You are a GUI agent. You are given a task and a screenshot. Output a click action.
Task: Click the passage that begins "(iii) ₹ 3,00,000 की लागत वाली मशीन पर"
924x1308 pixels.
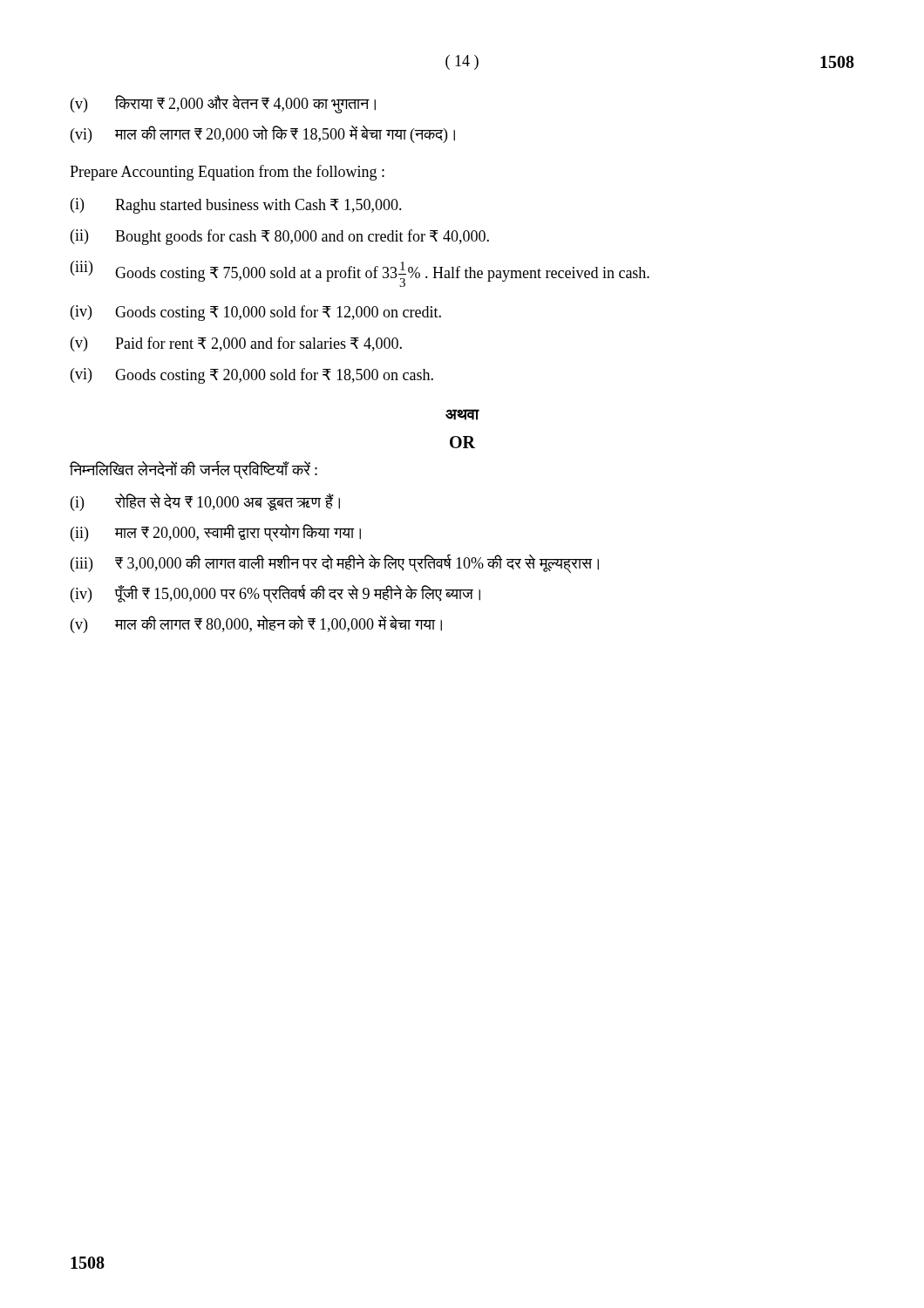[x=462, y=564]
